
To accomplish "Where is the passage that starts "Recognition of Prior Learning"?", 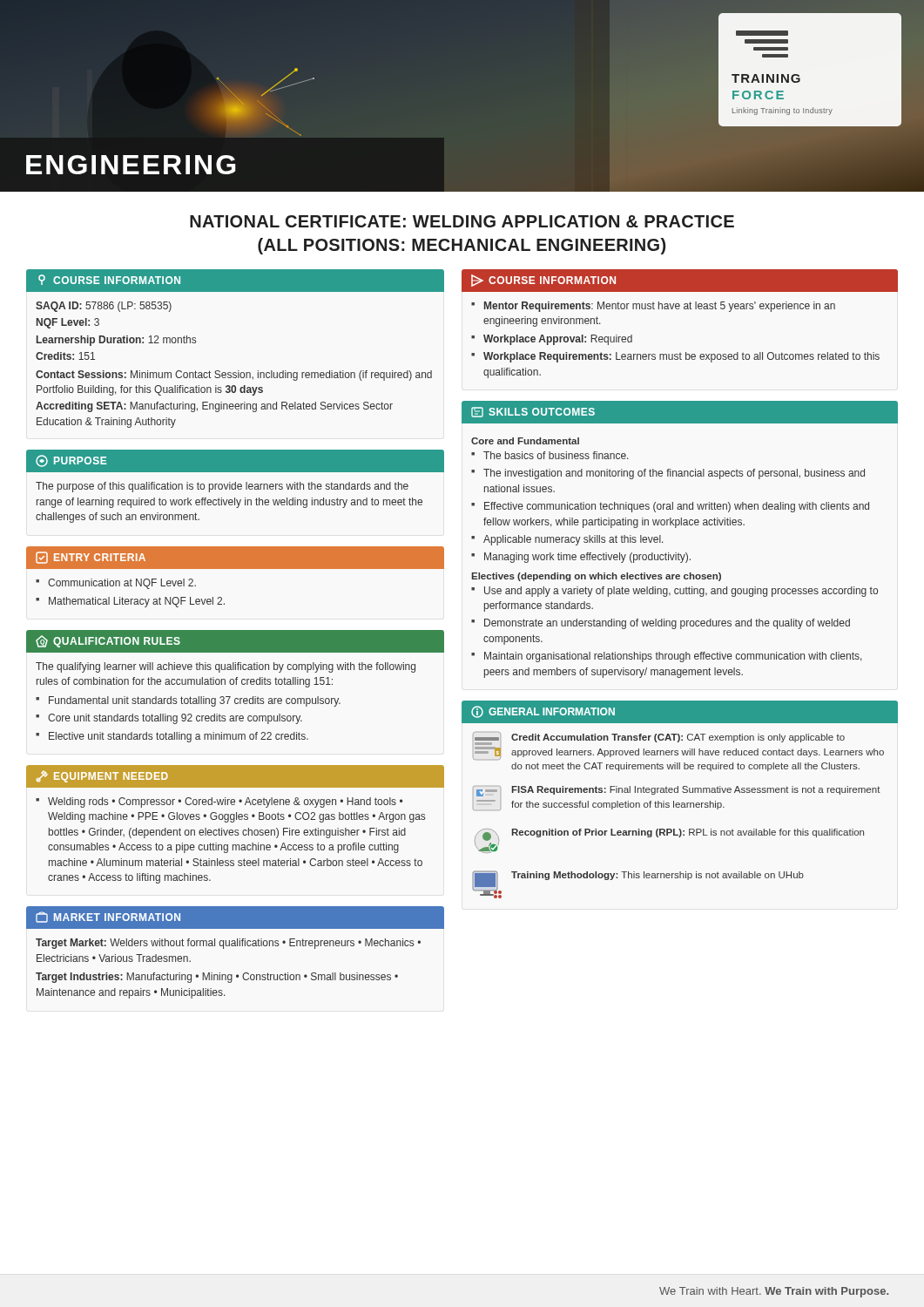I will tap(688, 832).
